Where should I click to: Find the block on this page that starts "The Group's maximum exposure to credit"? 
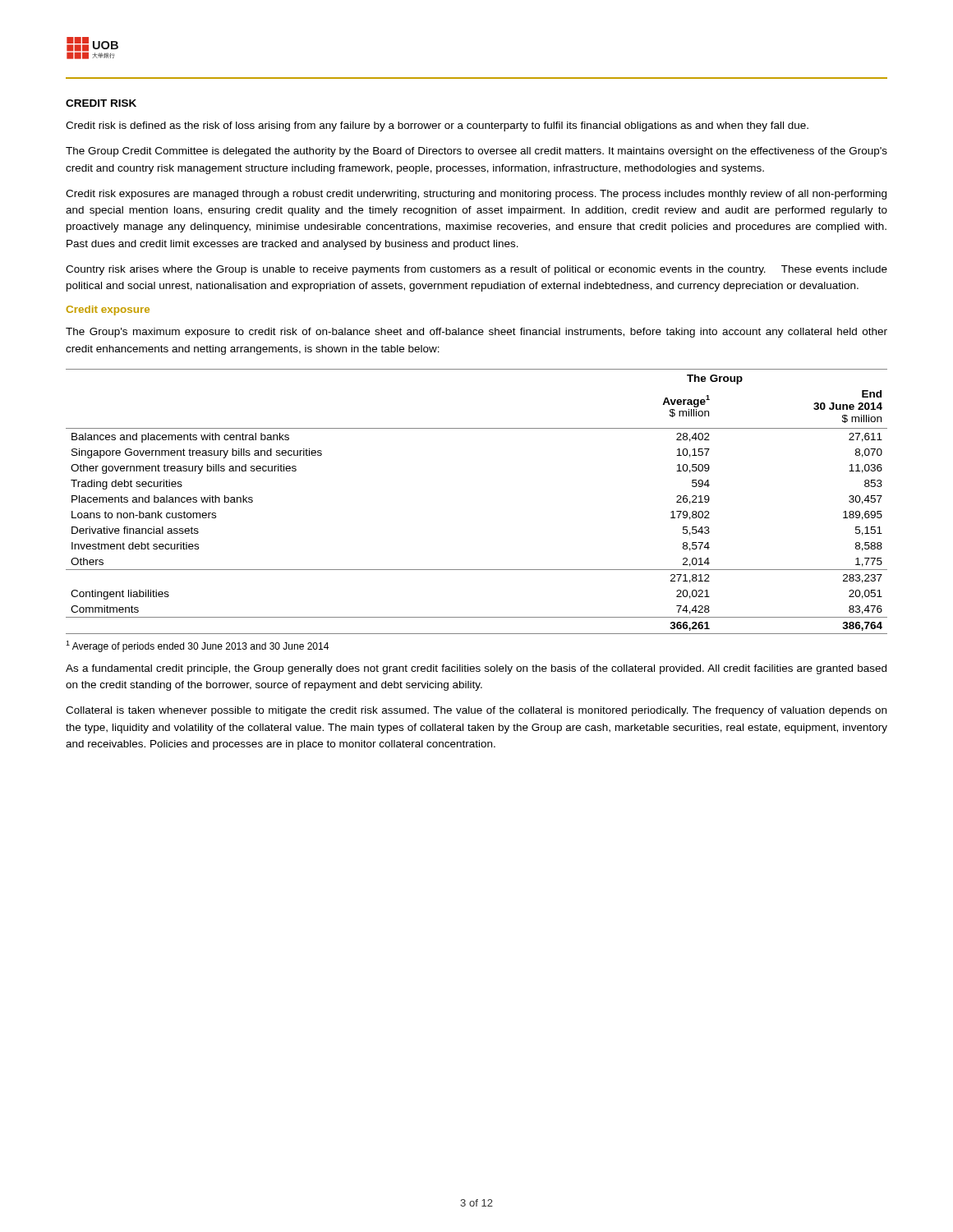pos(476,340)
